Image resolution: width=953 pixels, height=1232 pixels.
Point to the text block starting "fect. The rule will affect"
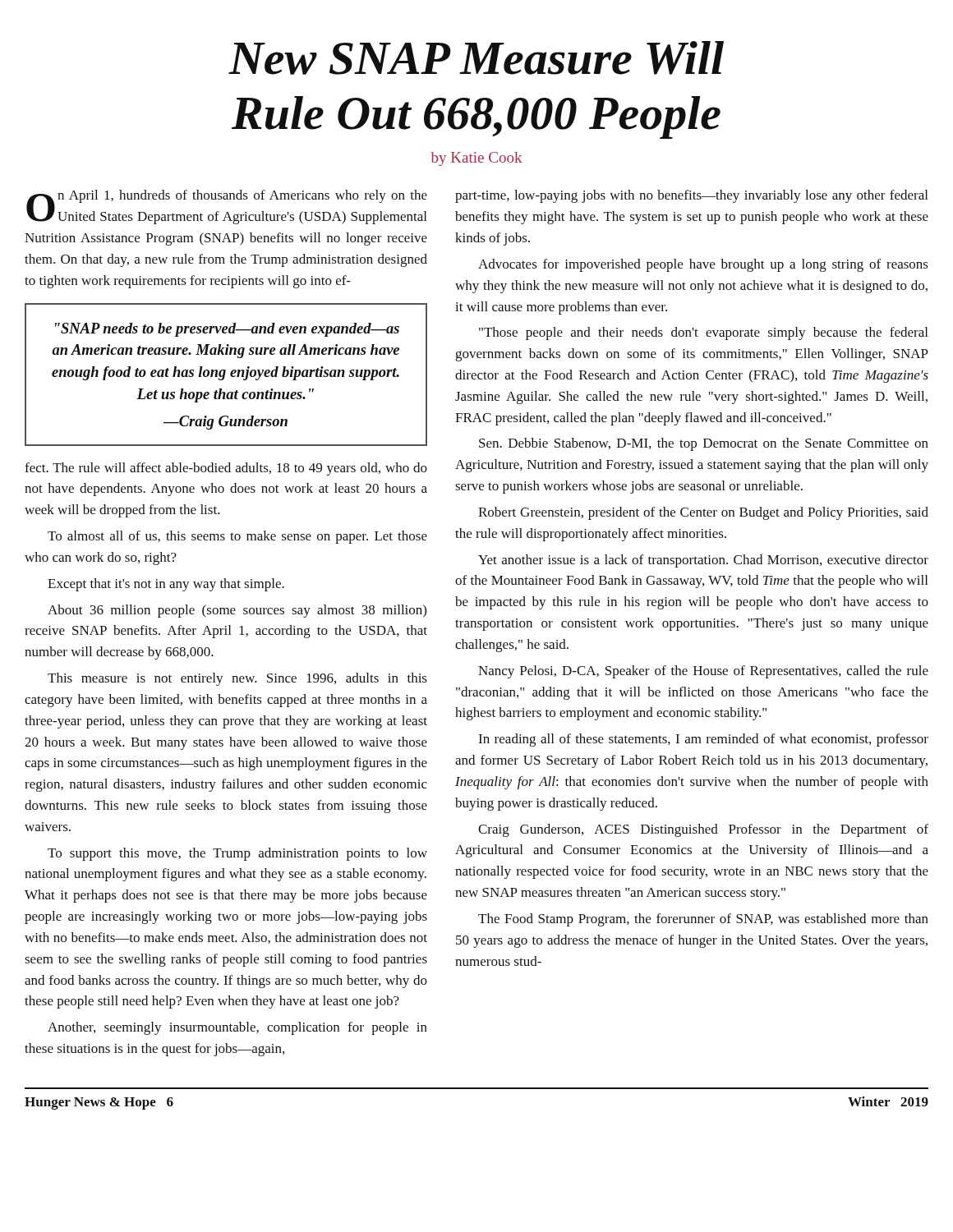(226, 758)
